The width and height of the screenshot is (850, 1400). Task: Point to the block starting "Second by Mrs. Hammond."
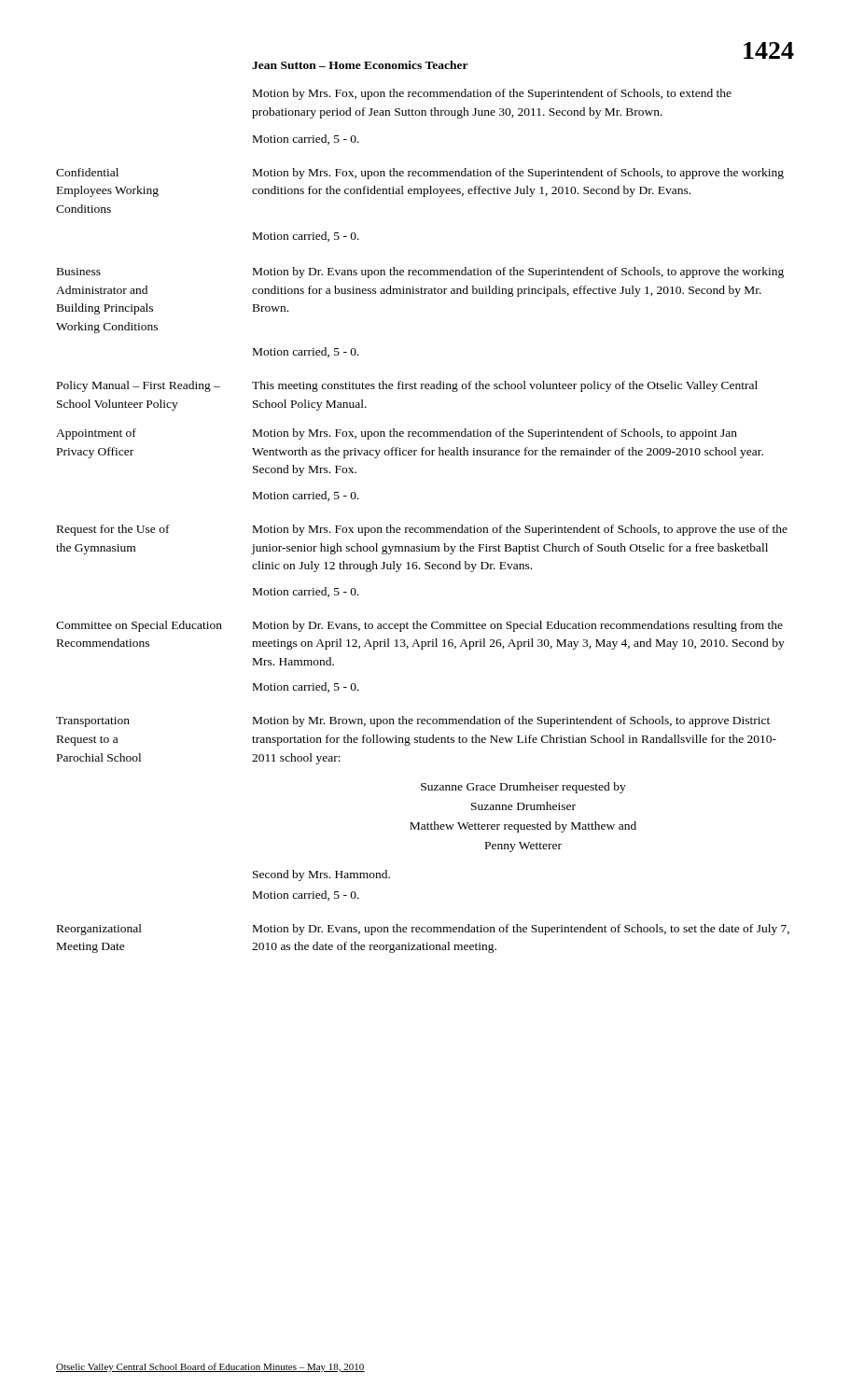click(321, 874)
